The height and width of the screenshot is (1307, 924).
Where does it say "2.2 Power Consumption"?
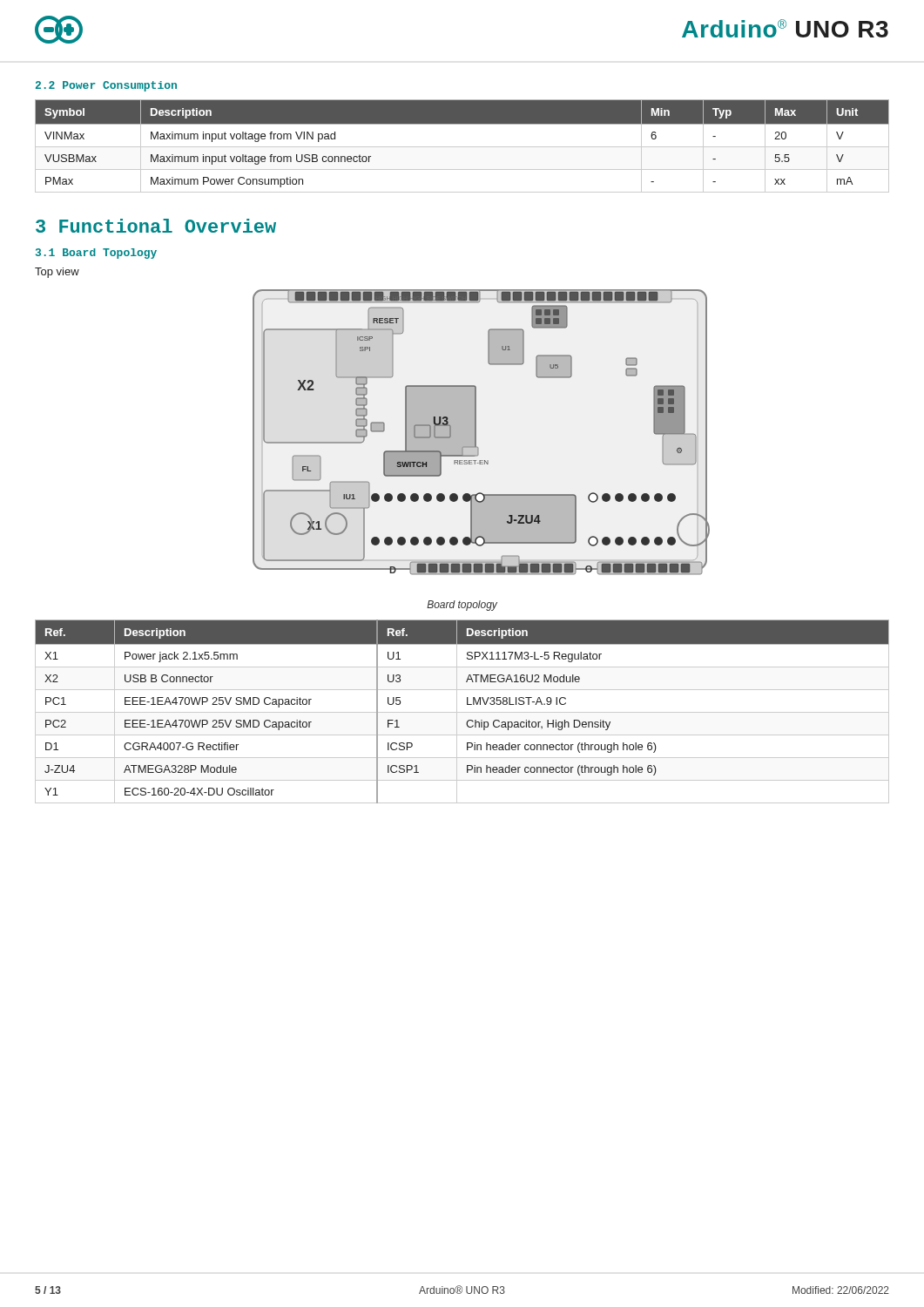tap(106, 86)
